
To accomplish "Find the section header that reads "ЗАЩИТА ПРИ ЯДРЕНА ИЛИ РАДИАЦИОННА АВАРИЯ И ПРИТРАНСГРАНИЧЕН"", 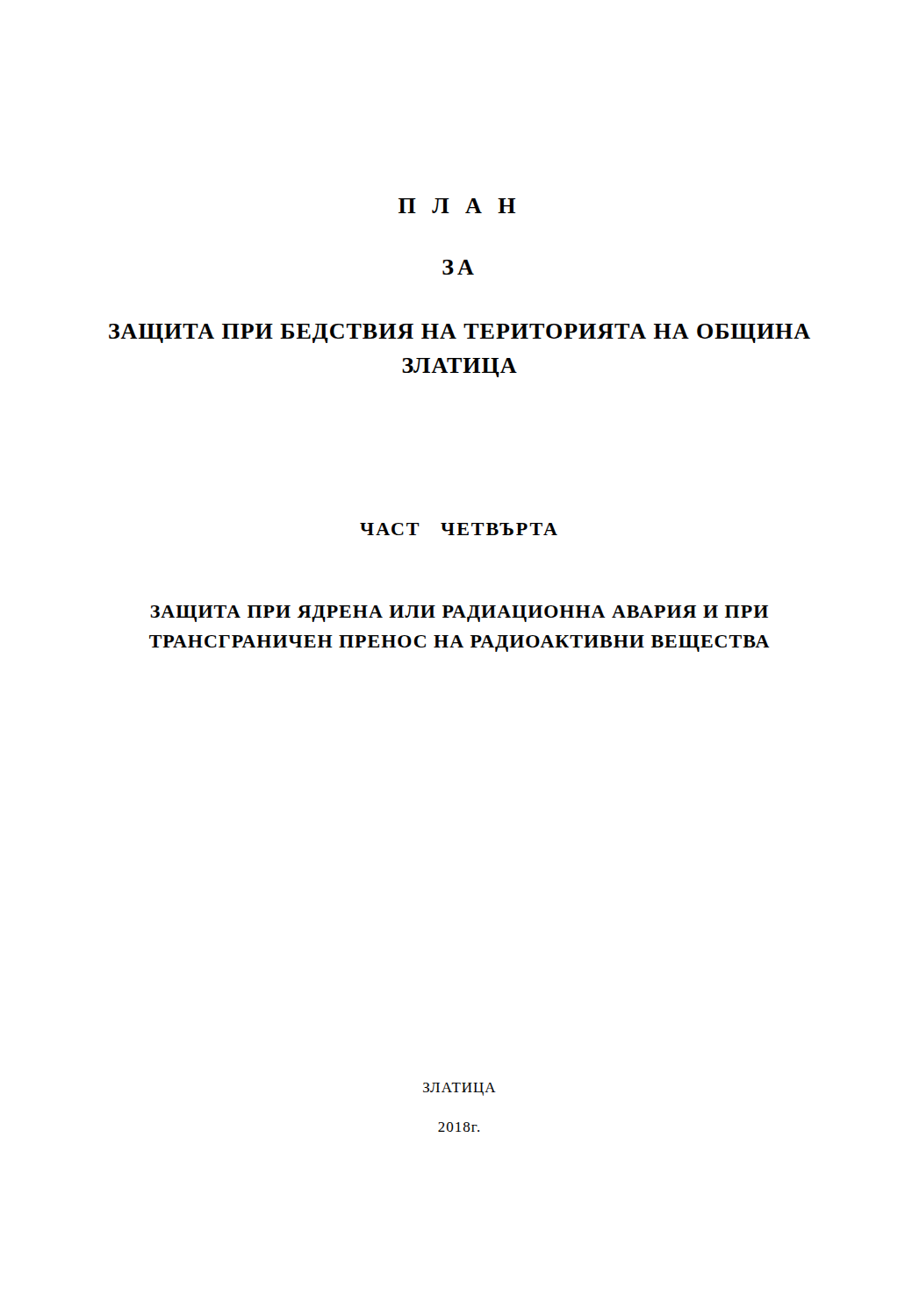I will point(460,626).
